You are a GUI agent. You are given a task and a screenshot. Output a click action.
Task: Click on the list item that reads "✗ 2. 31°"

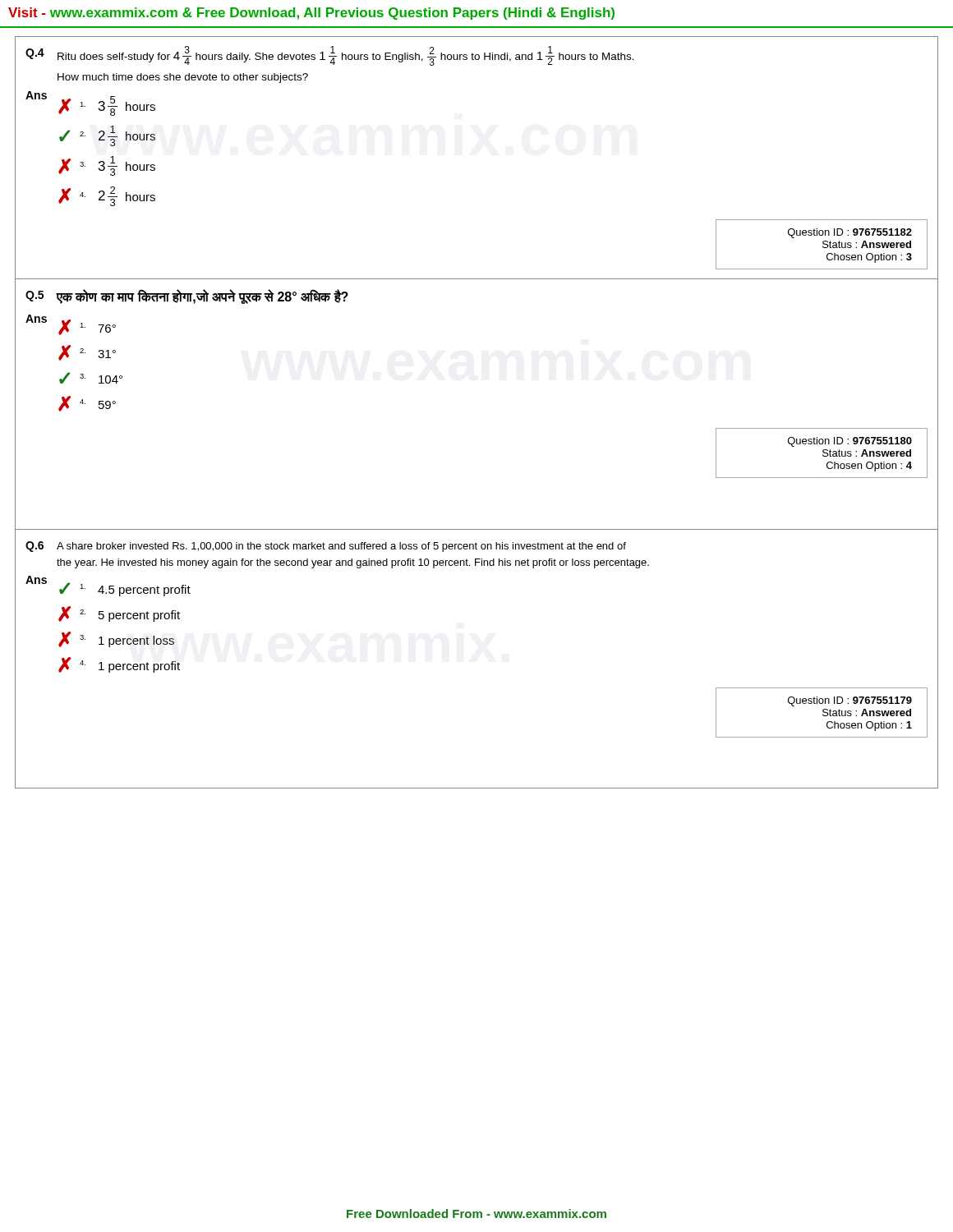[x=87, y=353]
